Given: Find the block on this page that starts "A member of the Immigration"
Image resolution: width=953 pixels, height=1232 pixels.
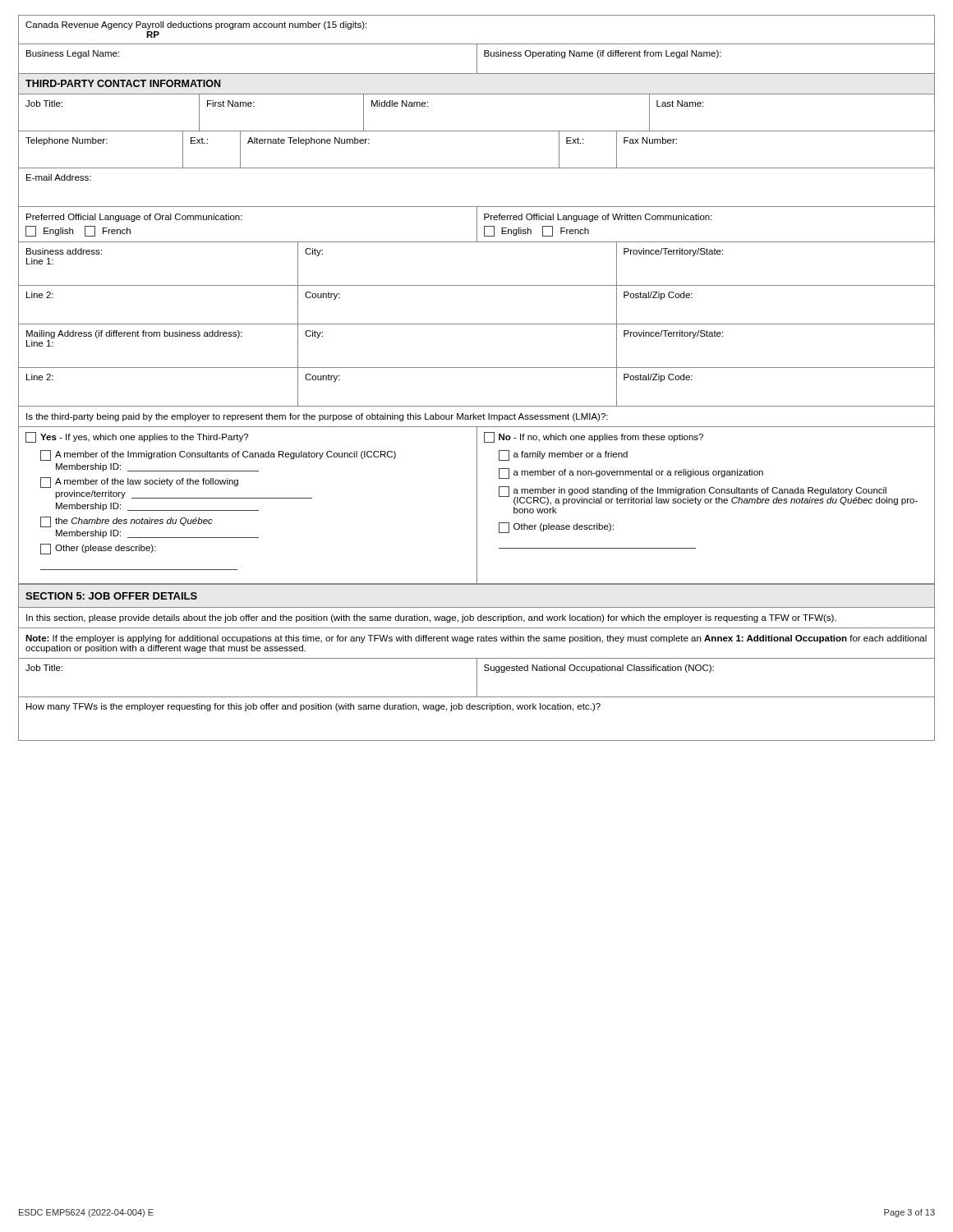Looking at the screenshot, I should (255, 461).
